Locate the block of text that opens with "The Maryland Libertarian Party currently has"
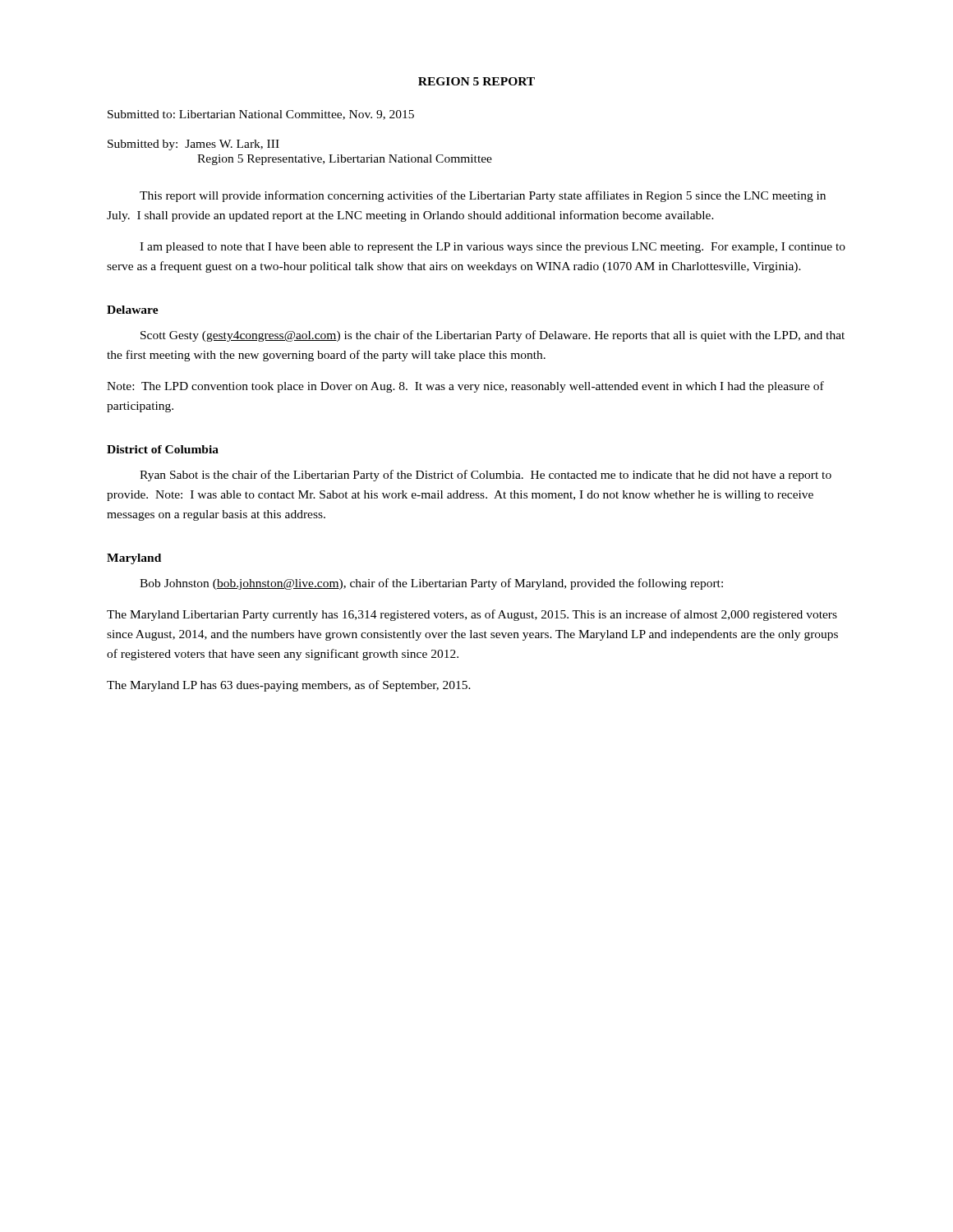This screenshot has width=953, height=1232. point(473,634)
